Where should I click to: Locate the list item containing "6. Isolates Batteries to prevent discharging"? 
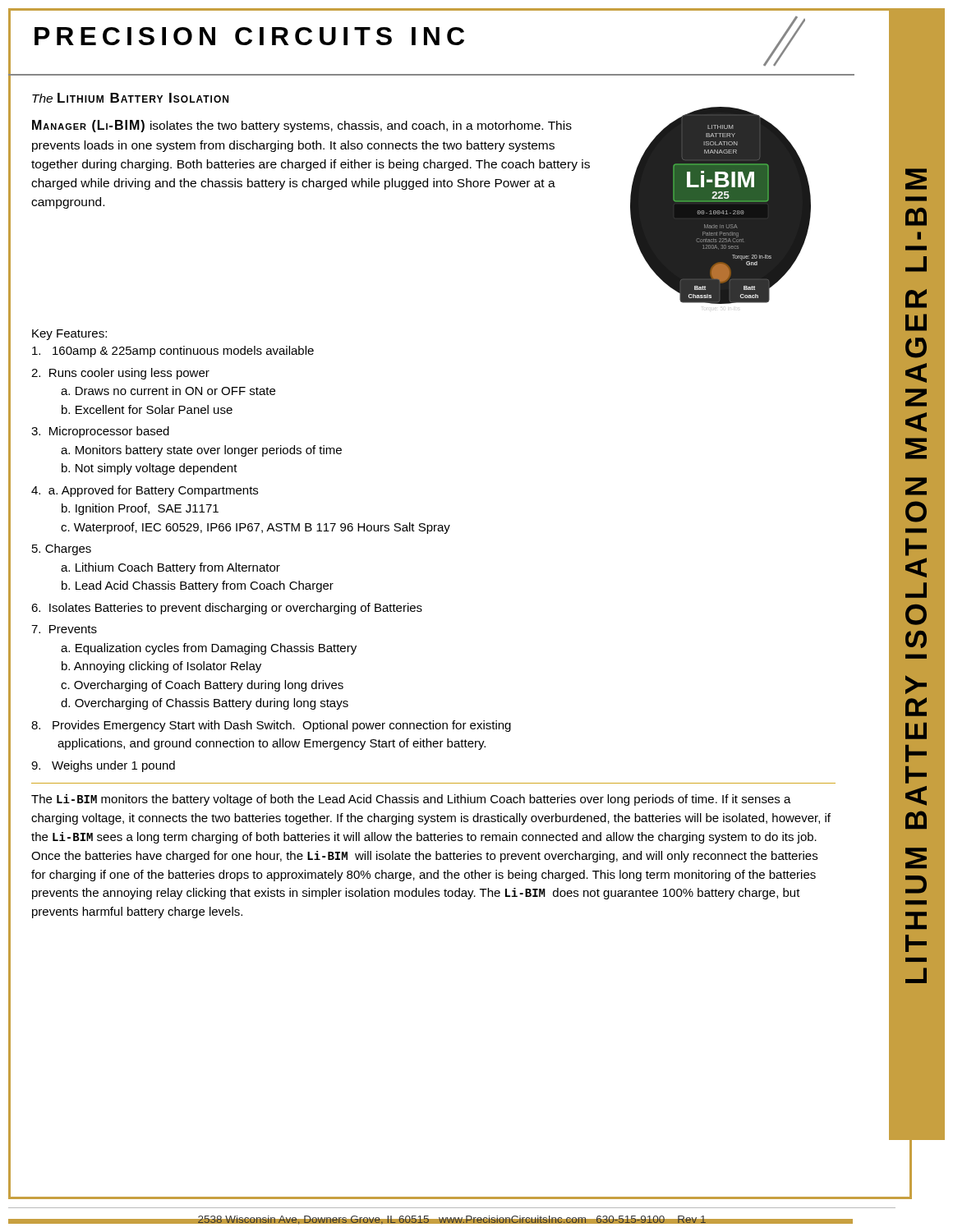[x=227, y=607]
